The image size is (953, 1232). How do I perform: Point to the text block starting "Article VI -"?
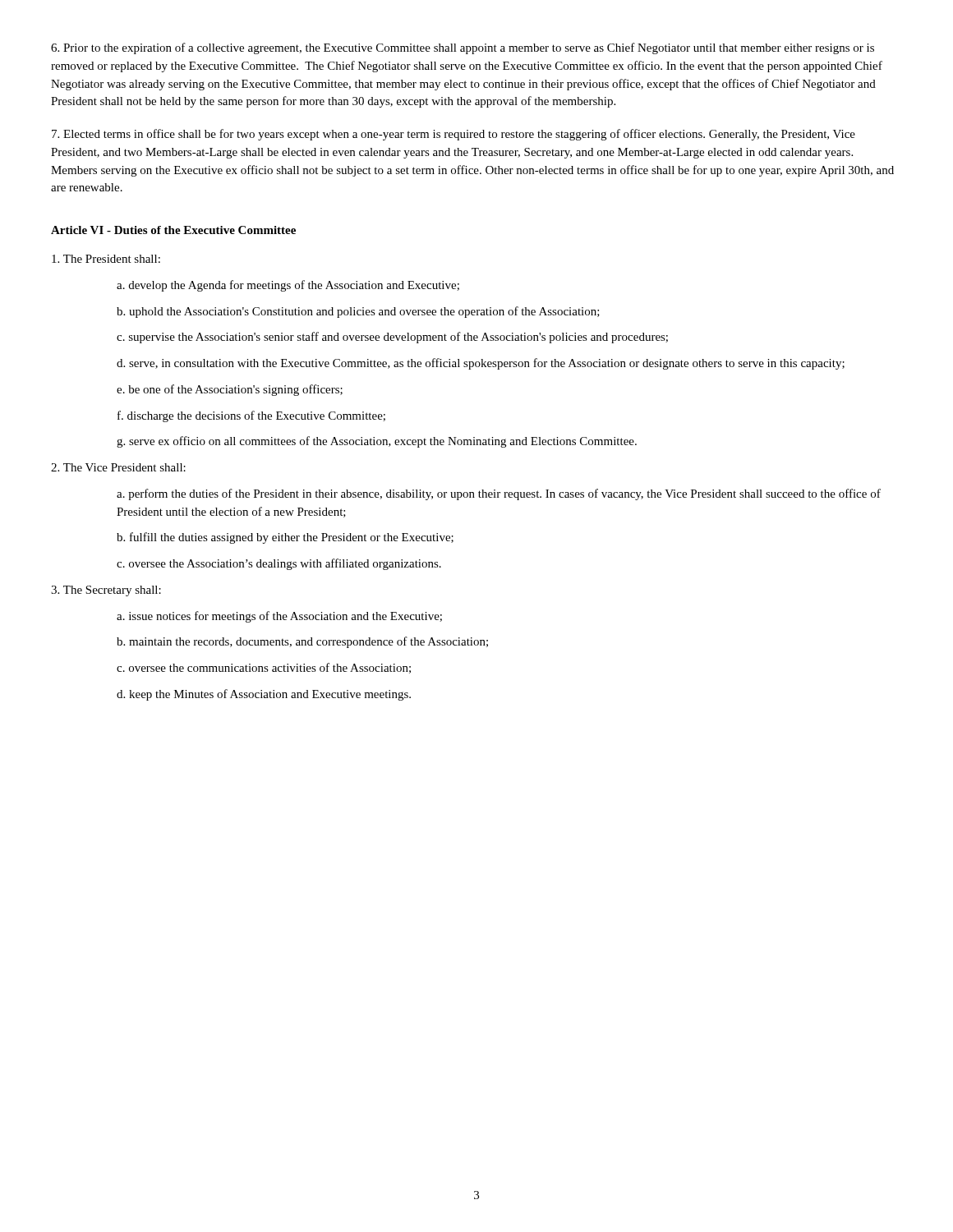(173, 230)
